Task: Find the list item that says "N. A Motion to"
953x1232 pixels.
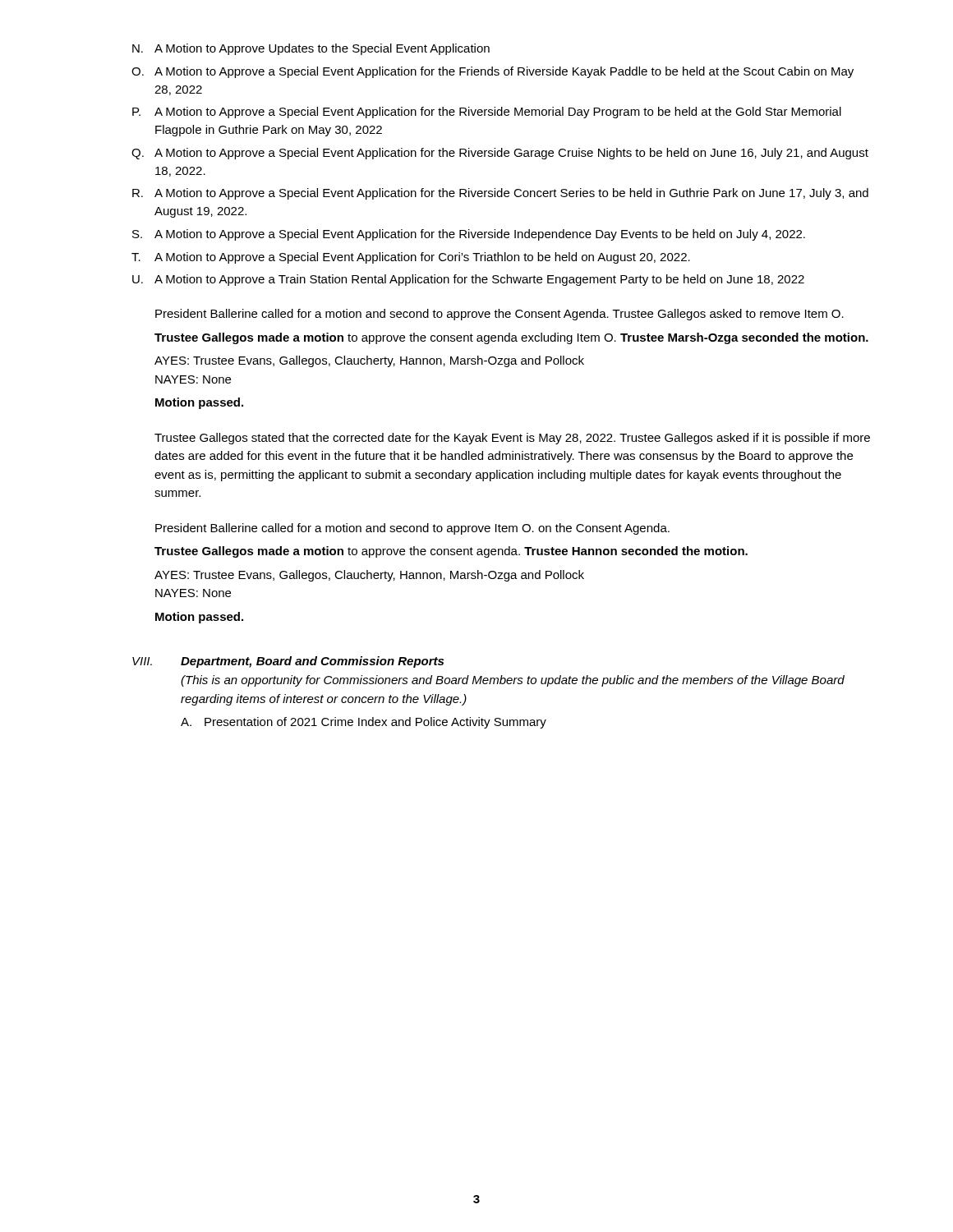Action: click(311, 49)
